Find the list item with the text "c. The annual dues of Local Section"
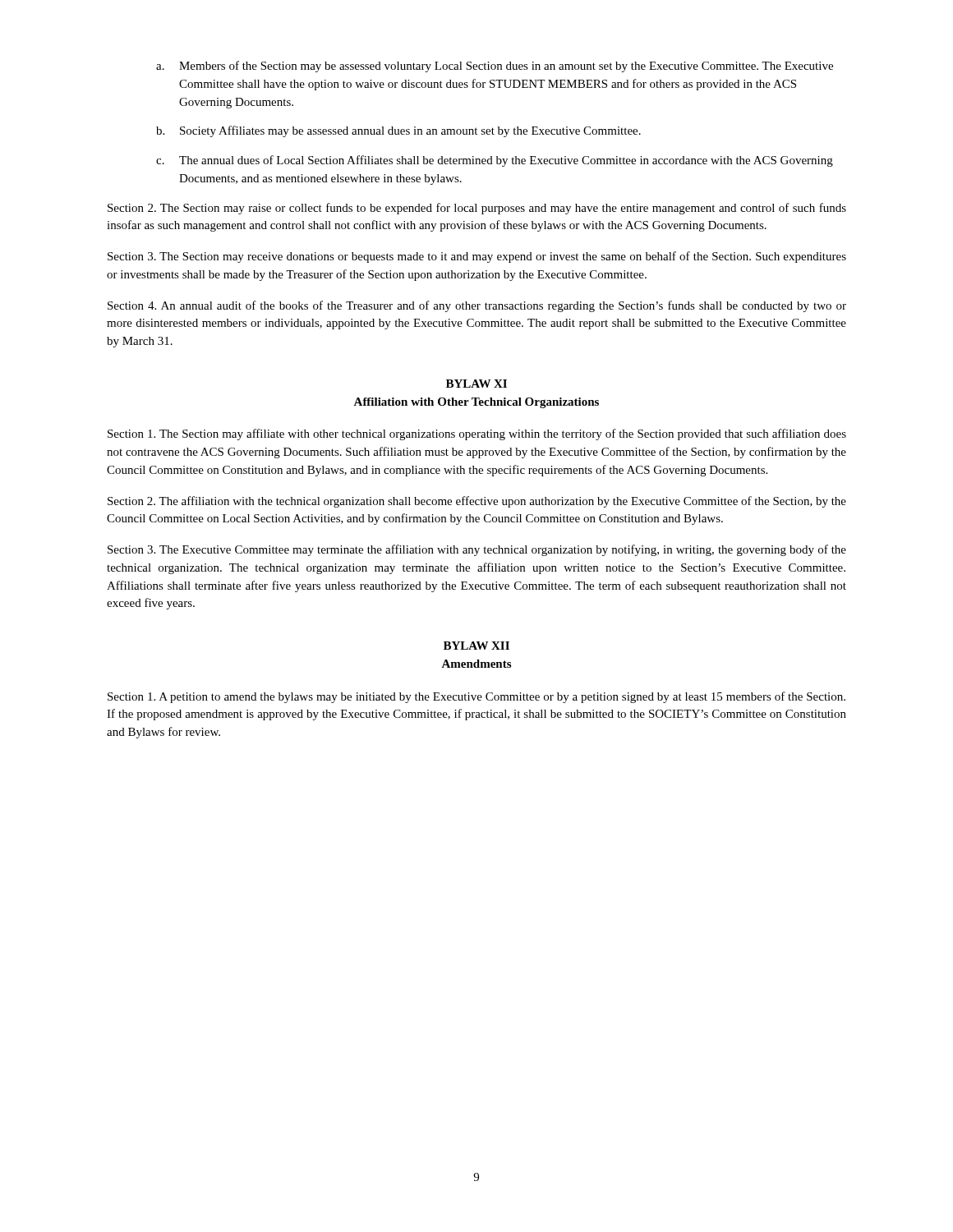This screenshot has width=953, height=1232. tap(501, 170)
